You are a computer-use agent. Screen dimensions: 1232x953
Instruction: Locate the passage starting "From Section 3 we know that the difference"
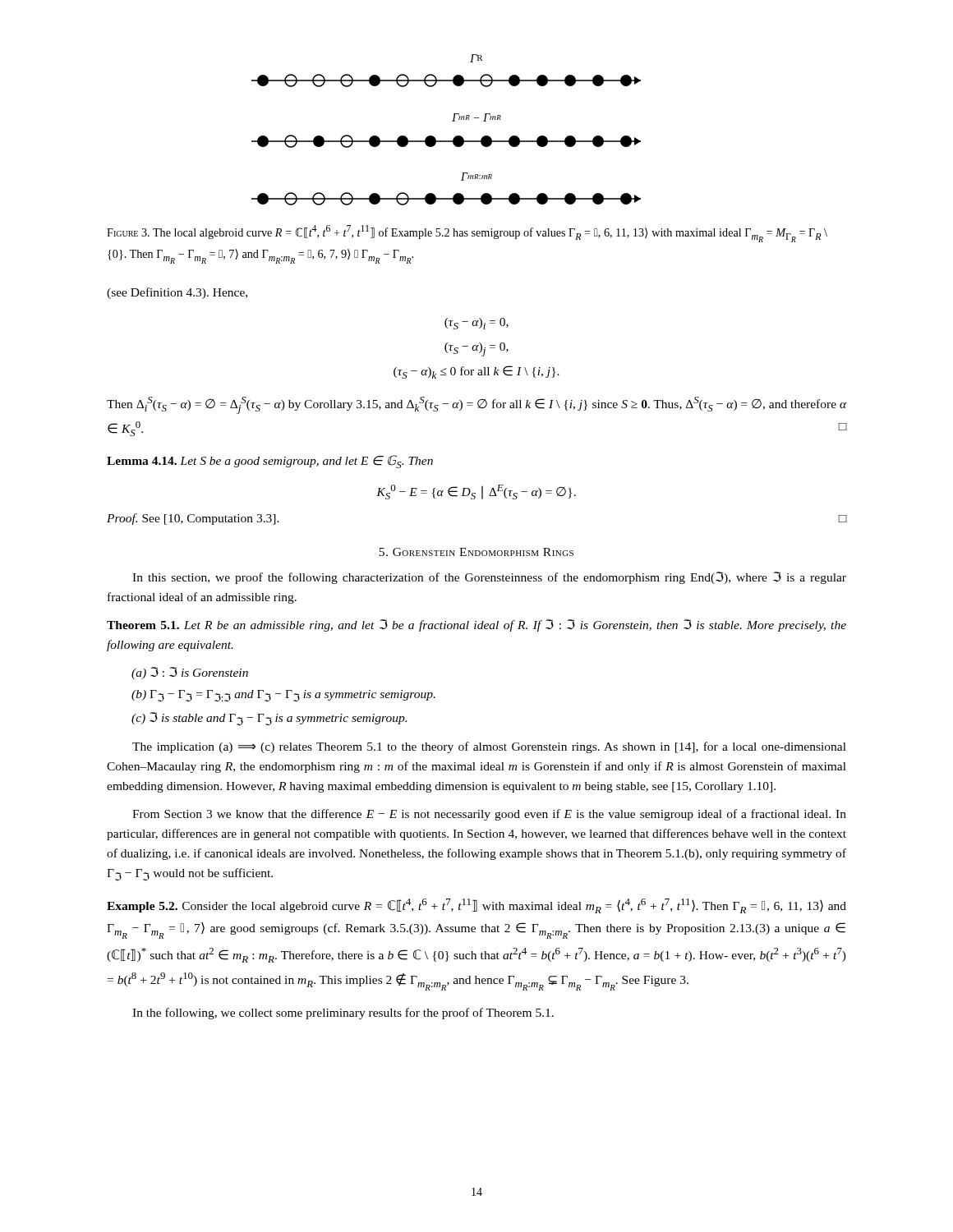pyautogui.click(x=476, y=845)
